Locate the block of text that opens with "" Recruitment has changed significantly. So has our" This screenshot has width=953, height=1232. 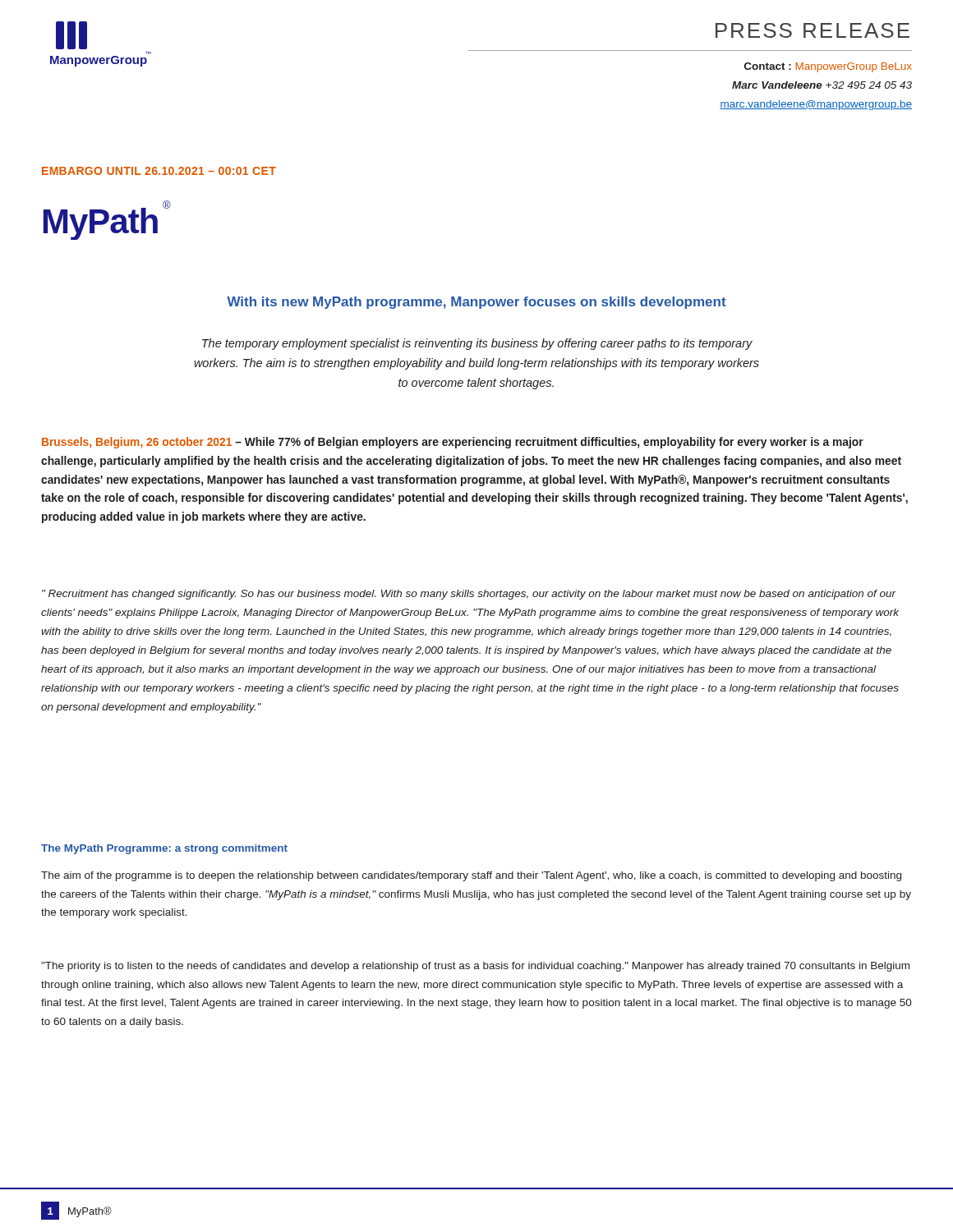click(x=470, y=650)
